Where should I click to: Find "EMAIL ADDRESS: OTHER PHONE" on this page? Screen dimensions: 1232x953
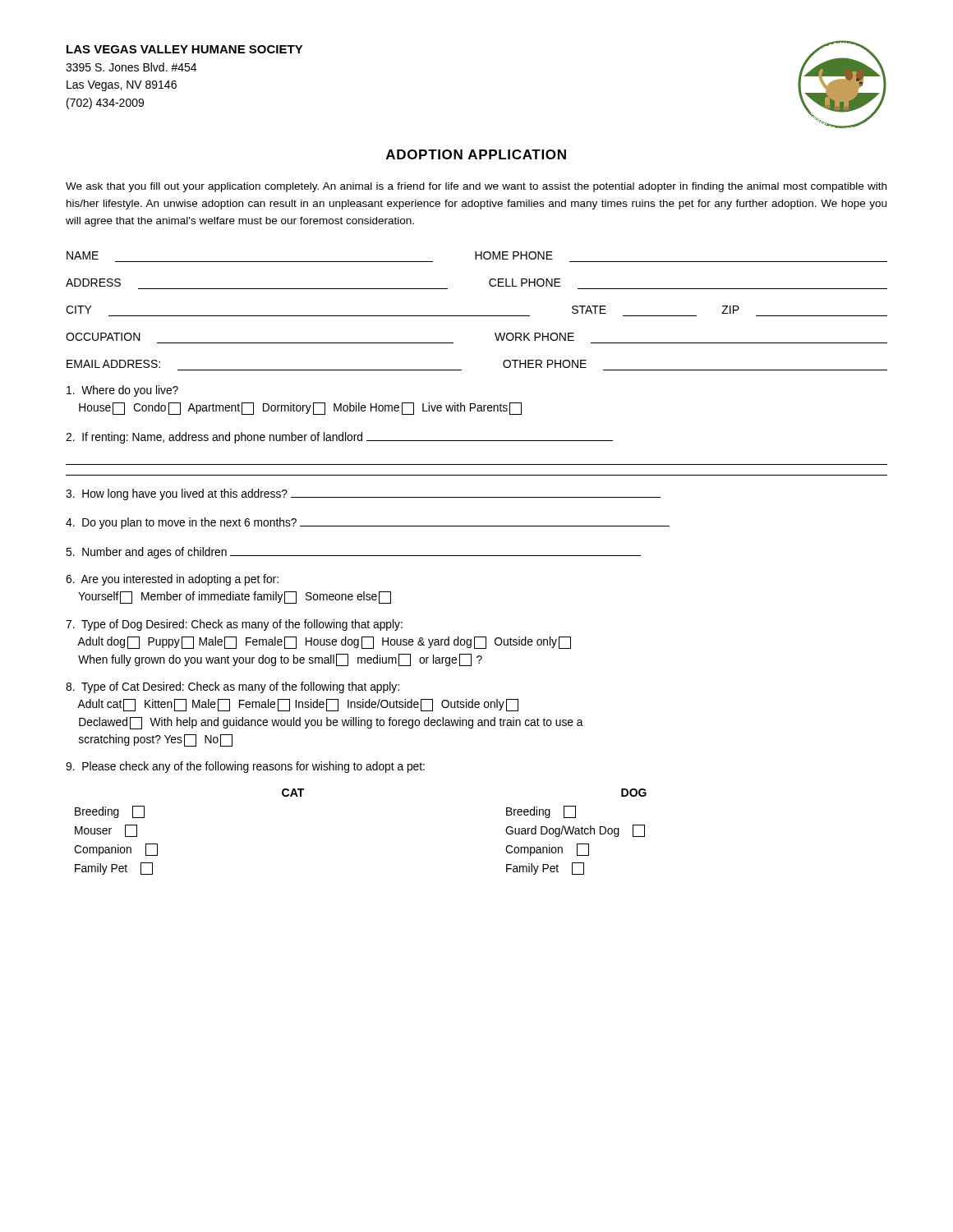click(x=112, y=363)
